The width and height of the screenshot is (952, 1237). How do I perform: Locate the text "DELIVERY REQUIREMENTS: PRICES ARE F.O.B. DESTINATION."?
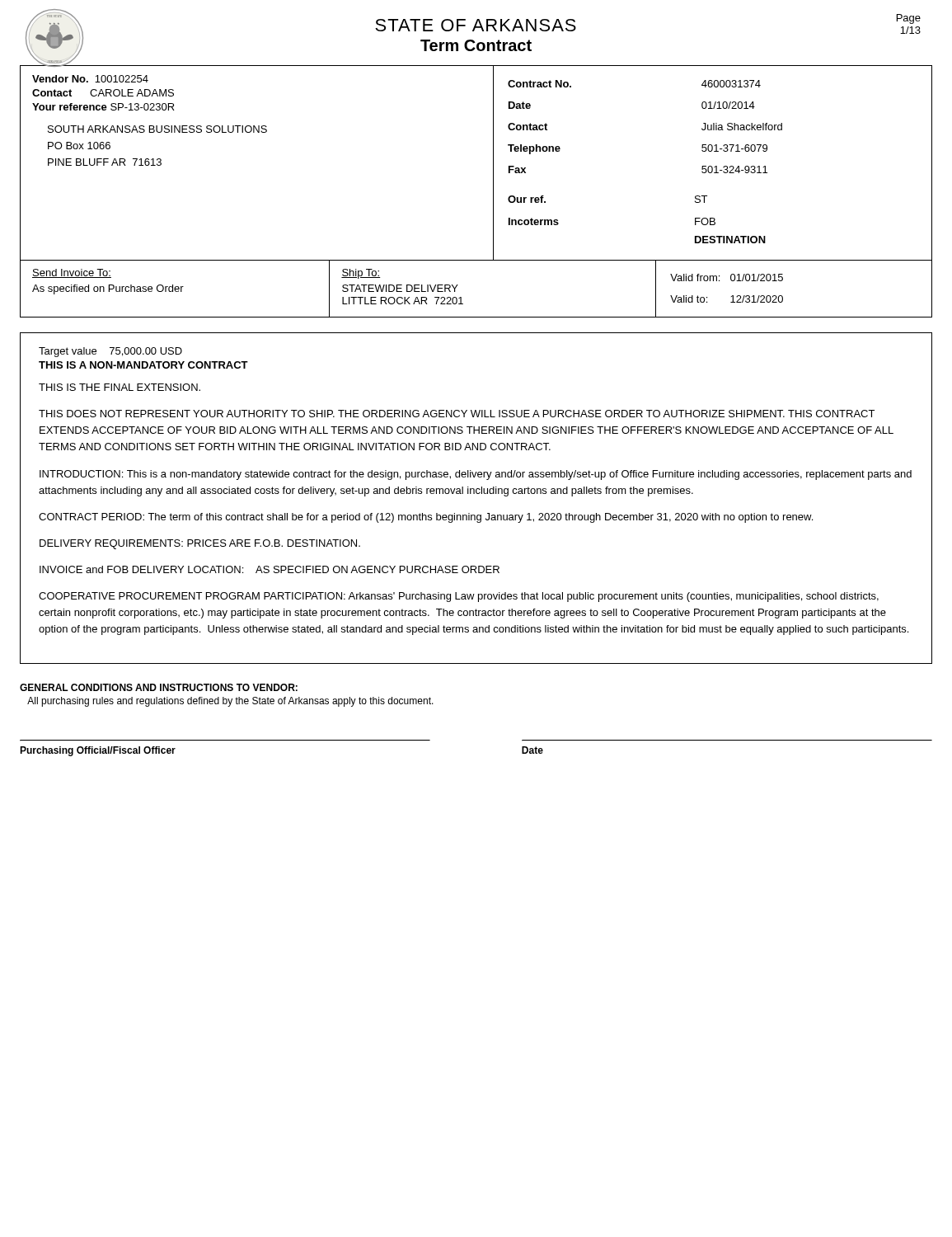[x=200, y=543]
